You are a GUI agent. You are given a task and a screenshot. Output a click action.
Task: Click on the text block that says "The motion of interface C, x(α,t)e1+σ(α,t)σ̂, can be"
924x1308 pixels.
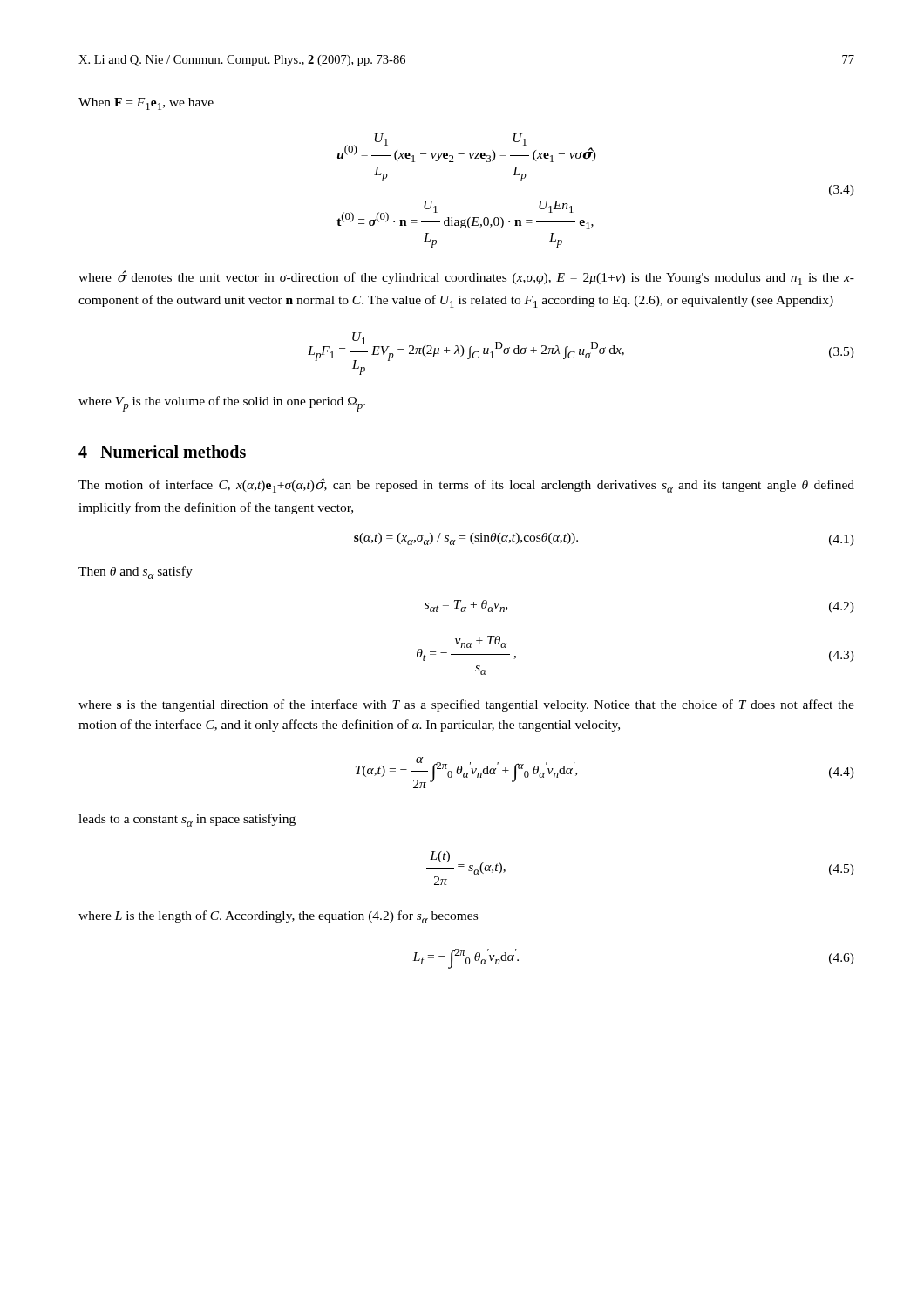[466, 496]
